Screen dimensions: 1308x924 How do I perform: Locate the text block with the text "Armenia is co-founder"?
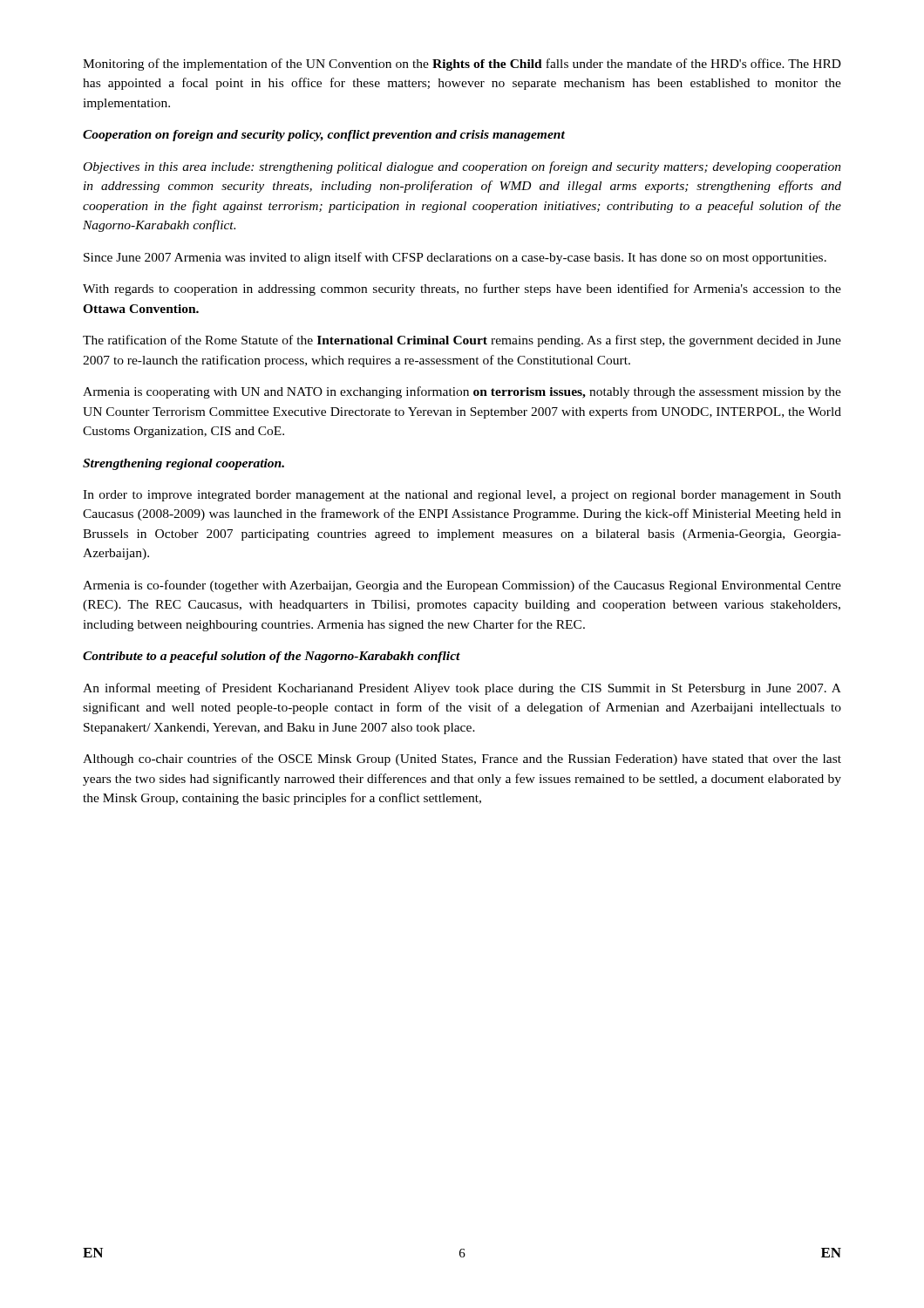462,605
